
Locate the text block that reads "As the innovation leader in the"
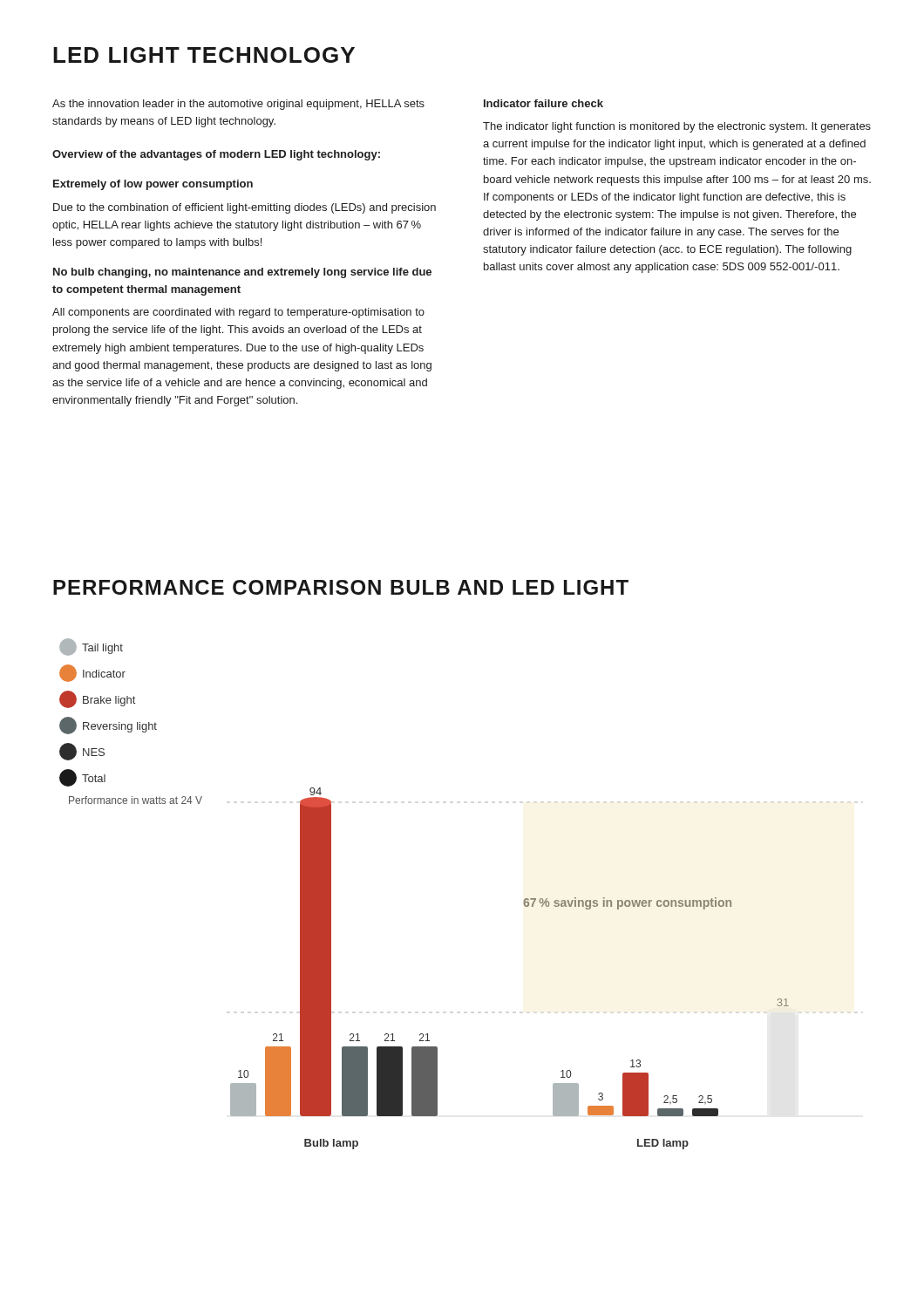pos(247,113)
